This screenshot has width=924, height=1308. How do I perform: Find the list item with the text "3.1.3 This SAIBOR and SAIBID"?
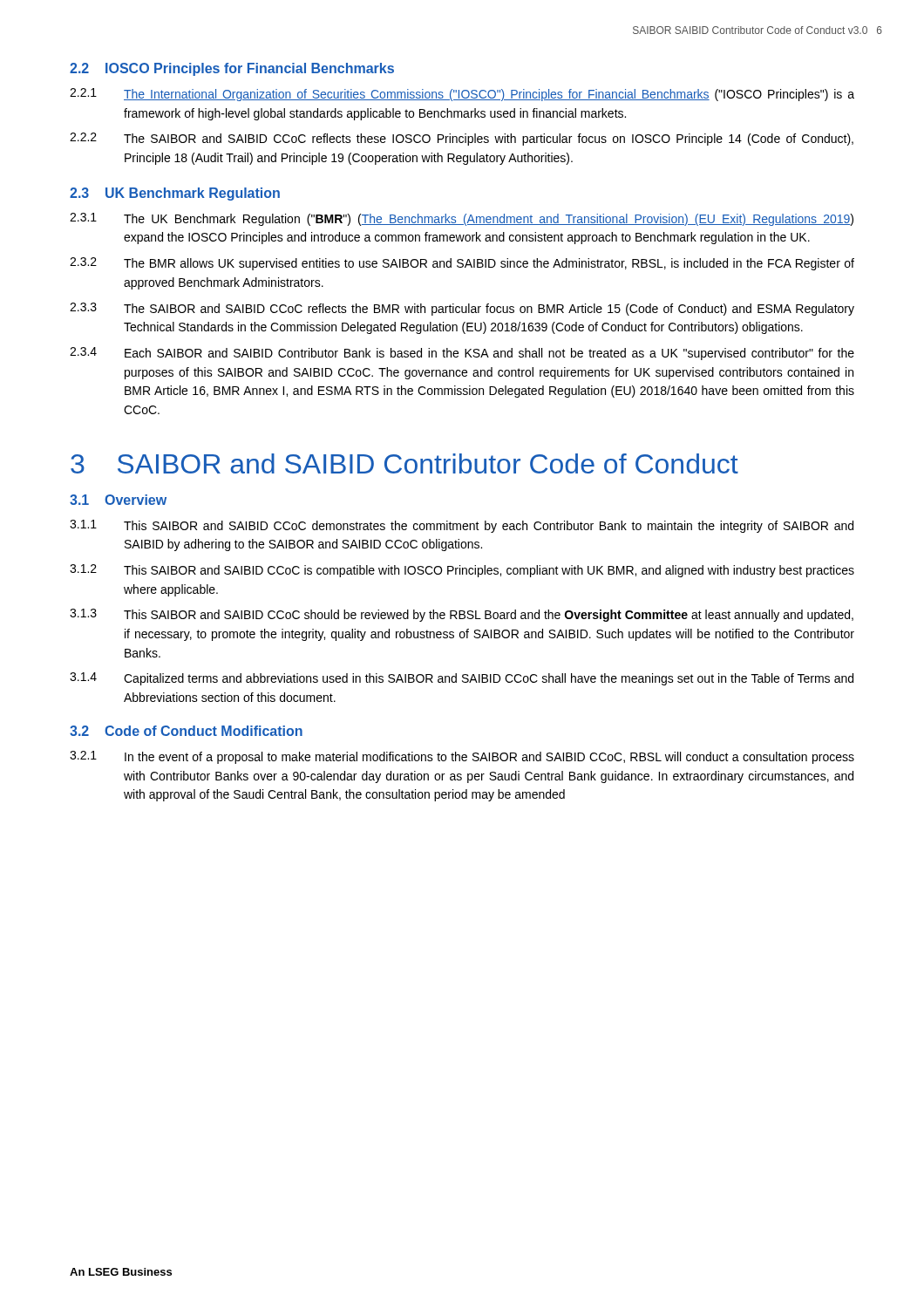point(462,635)
